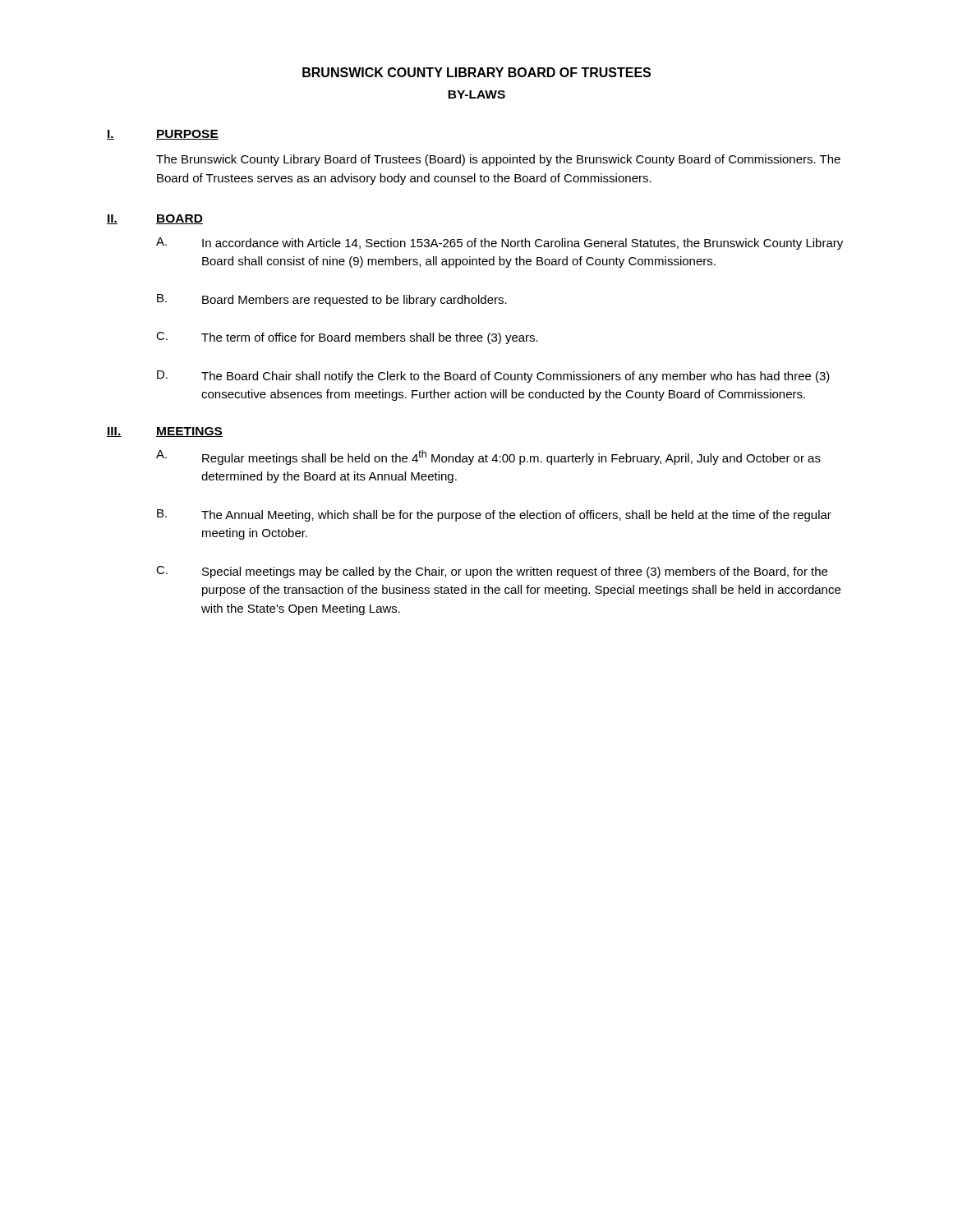Screen dimensions: 1232x953
Task: Point to the passage starting "B. The Annual Meeting, which shall be for"
Action: coord(501,524)
